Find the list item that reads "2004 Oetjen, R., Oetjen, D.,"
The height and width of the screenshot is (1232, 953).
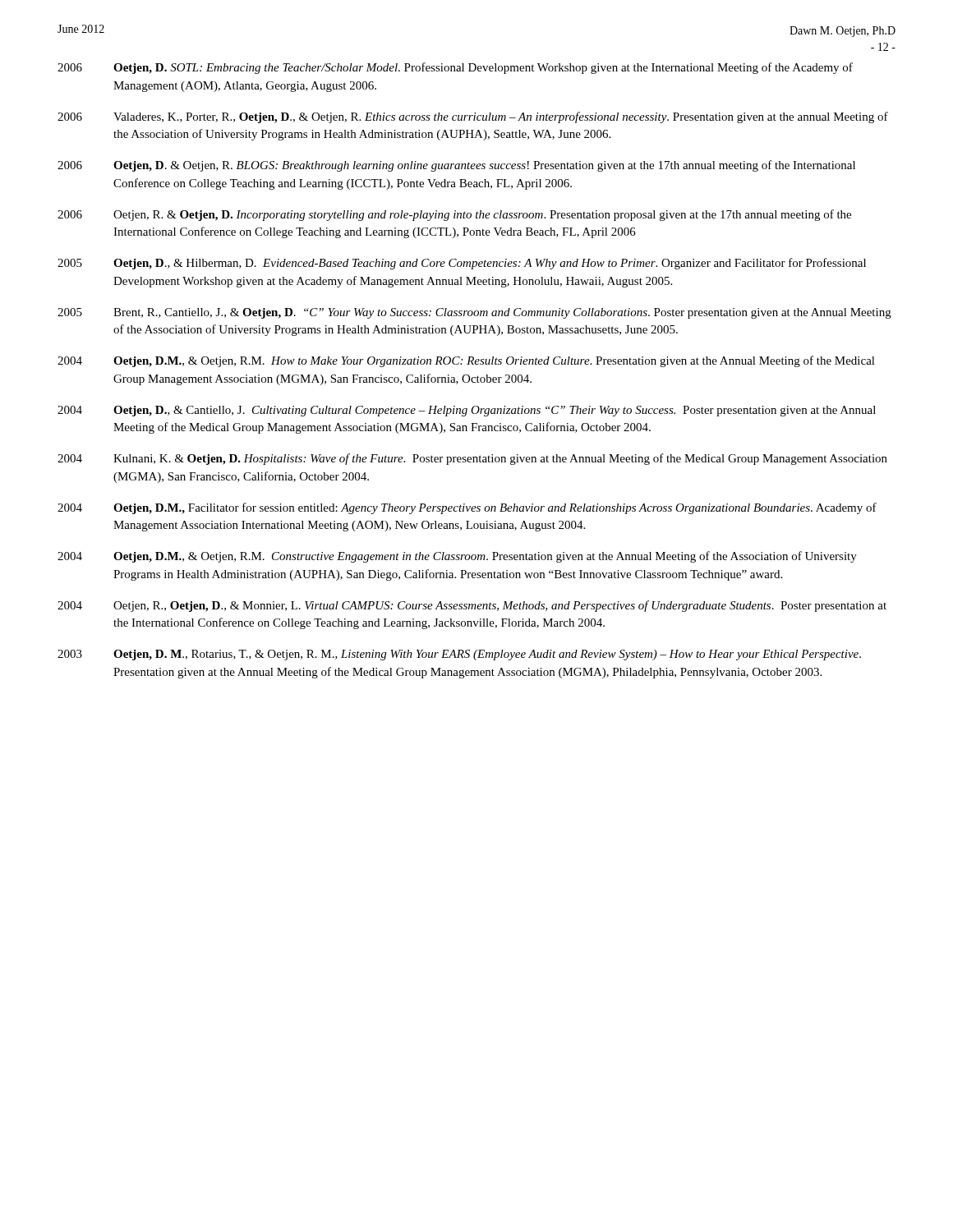pos(476,615)
